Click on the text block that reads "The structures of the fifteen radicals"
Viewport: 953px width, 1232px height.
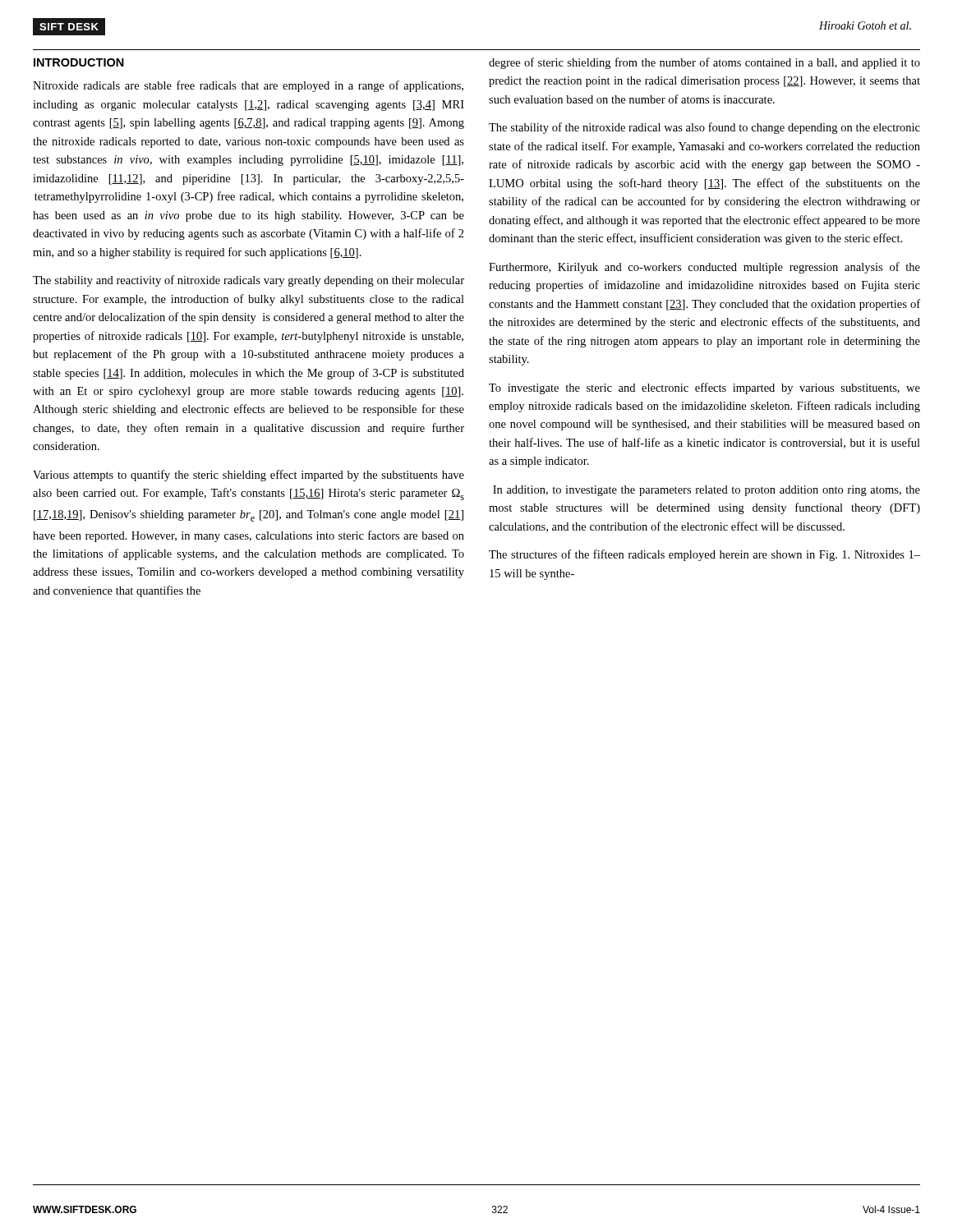click(x=704, y=564)
